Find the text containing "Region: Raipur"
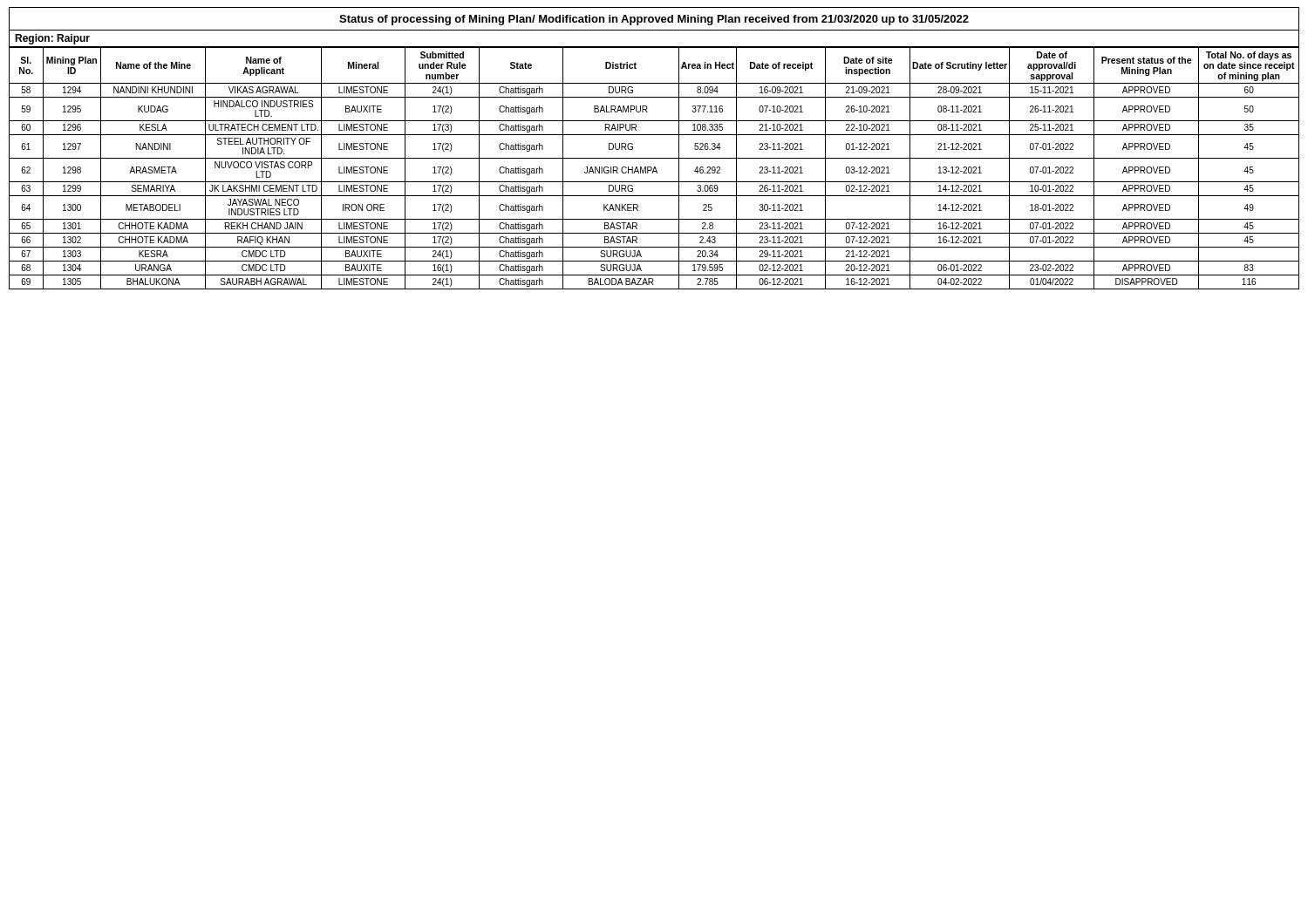Screen dimensions: 924x1308 point(52,38)
